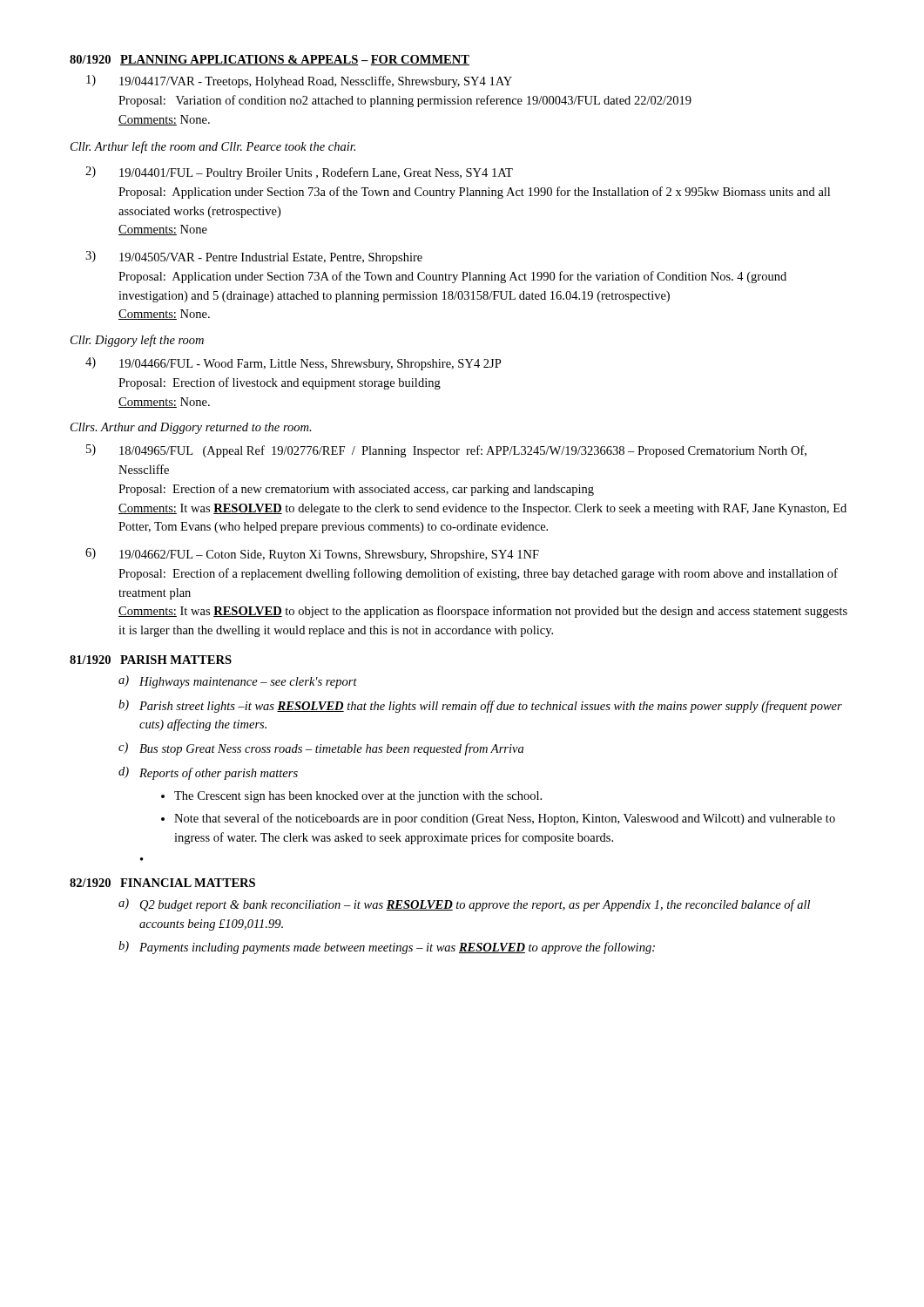
Task: Find "81/1920 PARISH MATTERS" on this page
Action: click(x=151, y=660)
